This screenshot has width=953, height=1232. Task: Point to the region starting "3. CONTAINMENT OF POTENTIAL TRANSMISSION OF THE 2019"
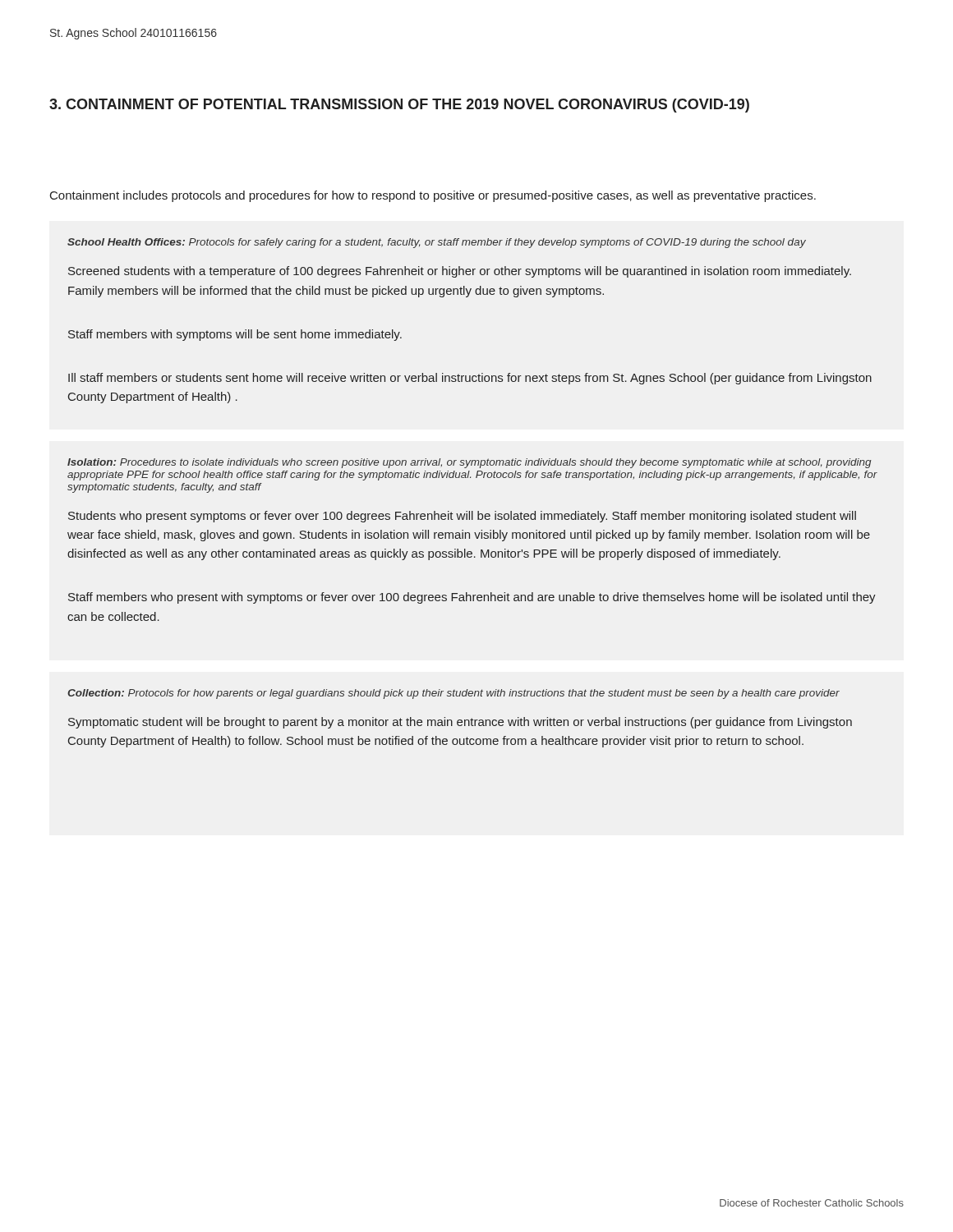pyautogui.click(x=400, y=104)
